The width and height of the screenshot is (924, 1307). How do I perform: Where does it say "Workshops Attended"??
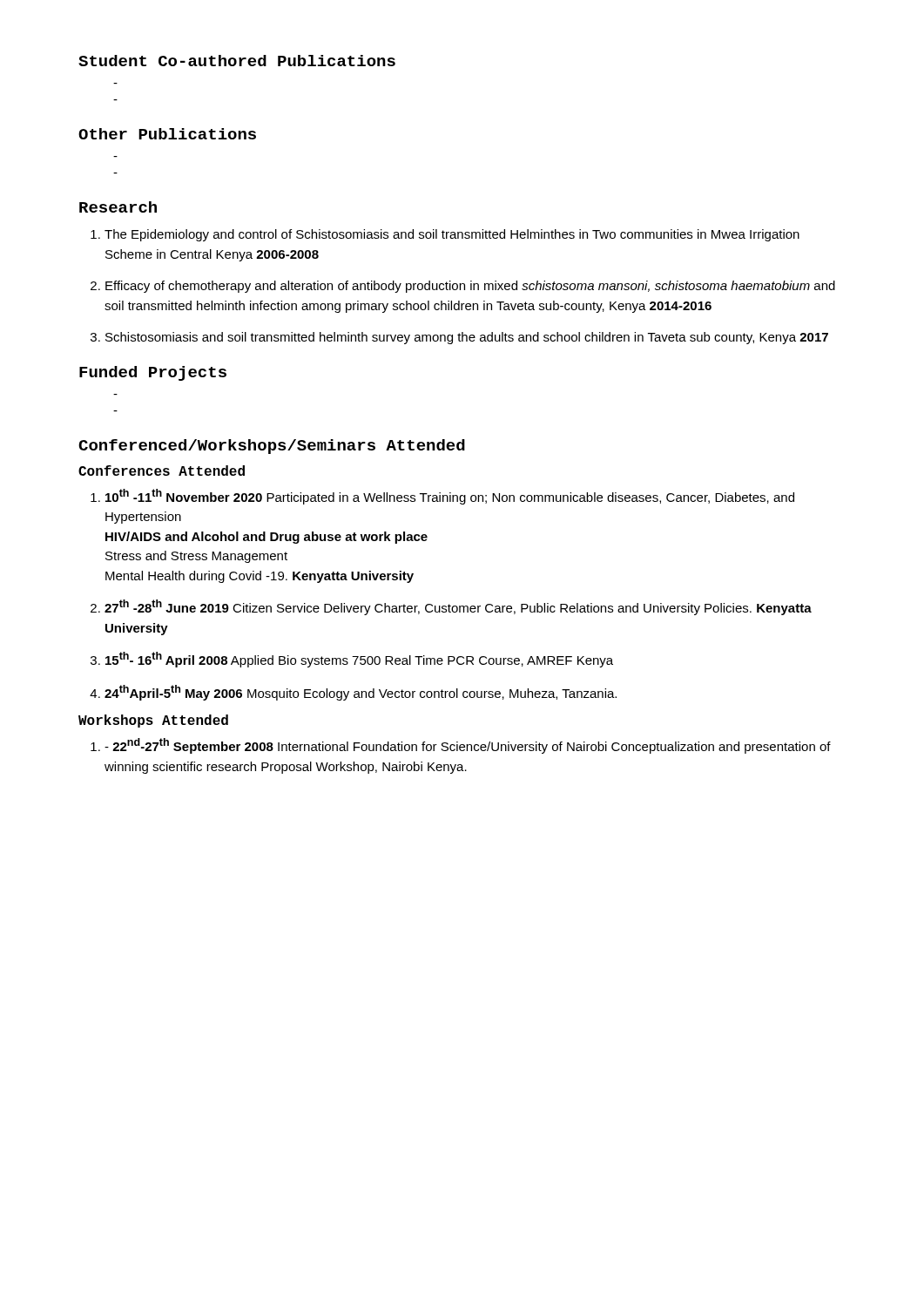coord(154,721)
